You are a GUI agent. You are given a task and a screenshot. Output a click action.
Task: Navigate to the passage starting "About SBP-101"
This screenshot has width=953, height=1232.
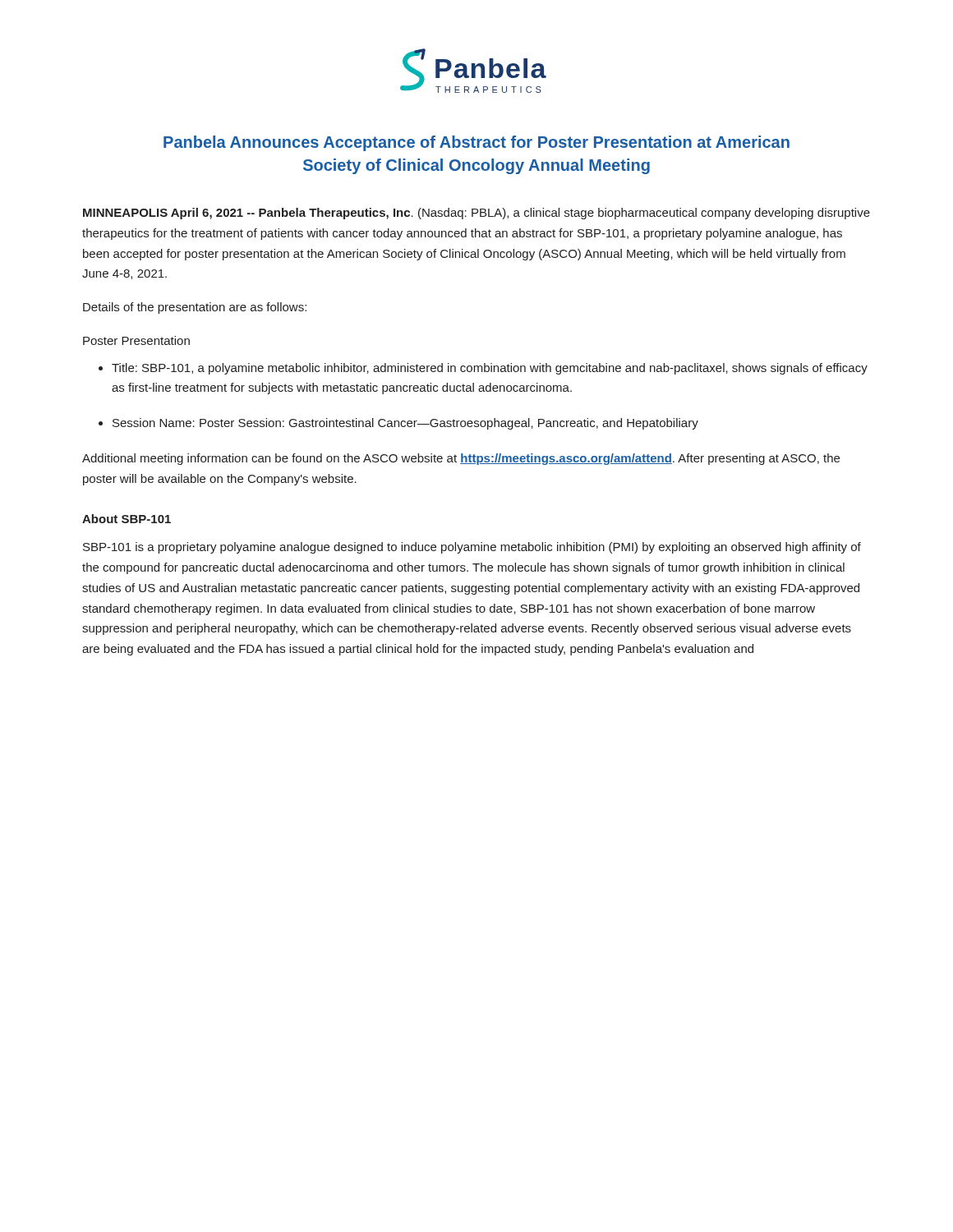(x=127, y=519)
